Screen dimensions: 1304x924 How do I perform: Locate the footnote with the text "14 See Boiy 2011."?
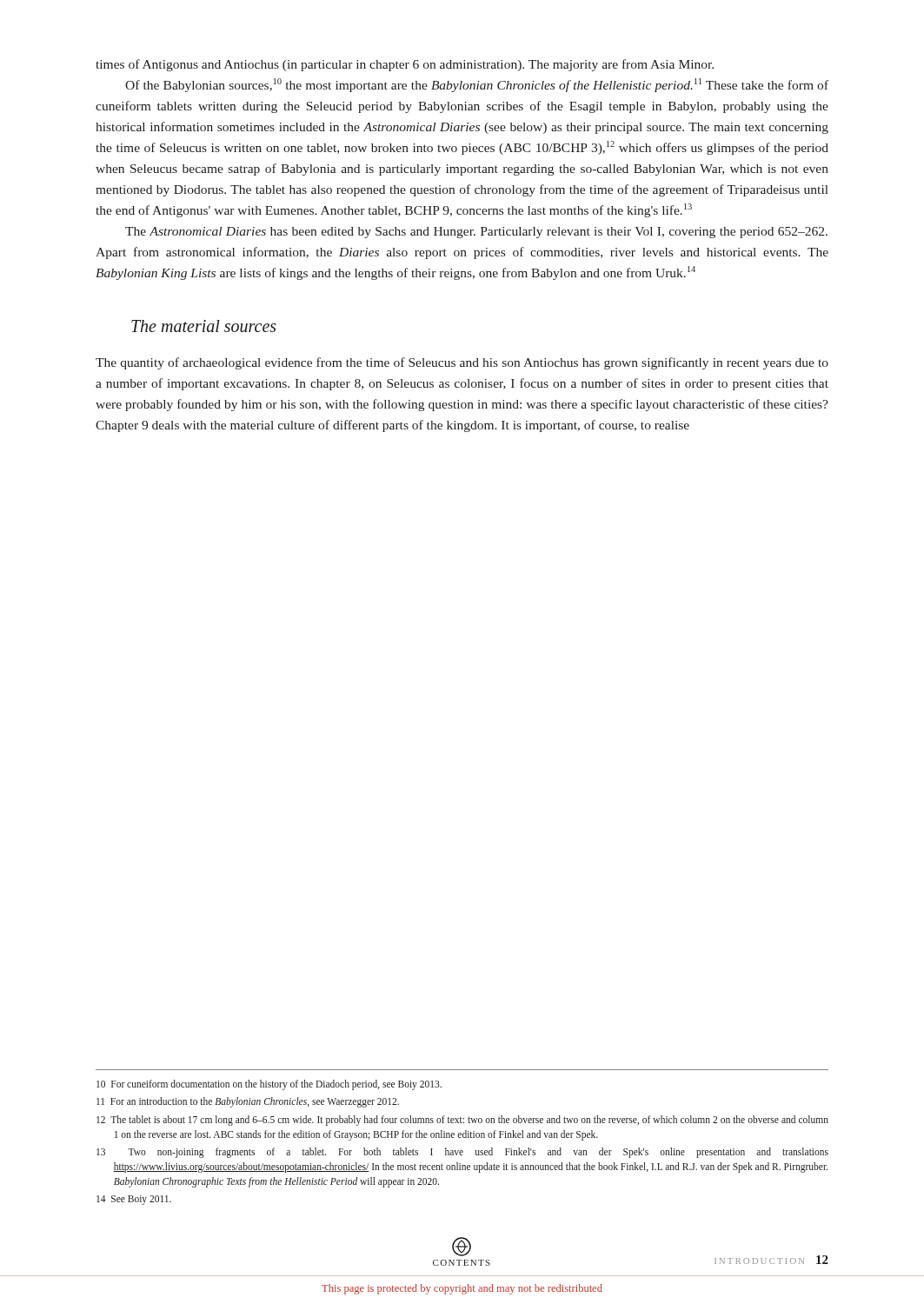[x=134, y=1199]
